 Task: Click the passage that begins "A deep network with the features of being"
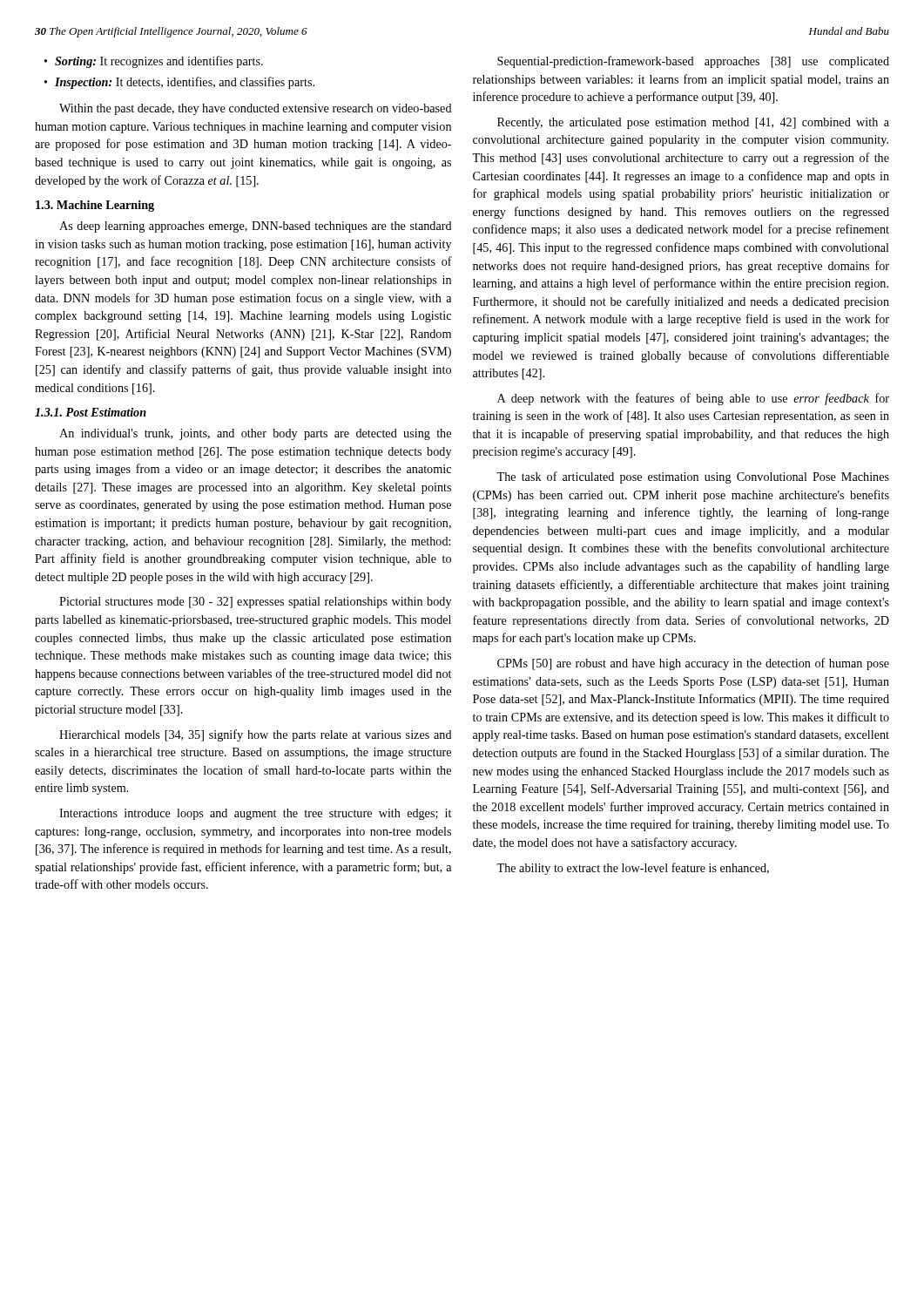(681, 425)
